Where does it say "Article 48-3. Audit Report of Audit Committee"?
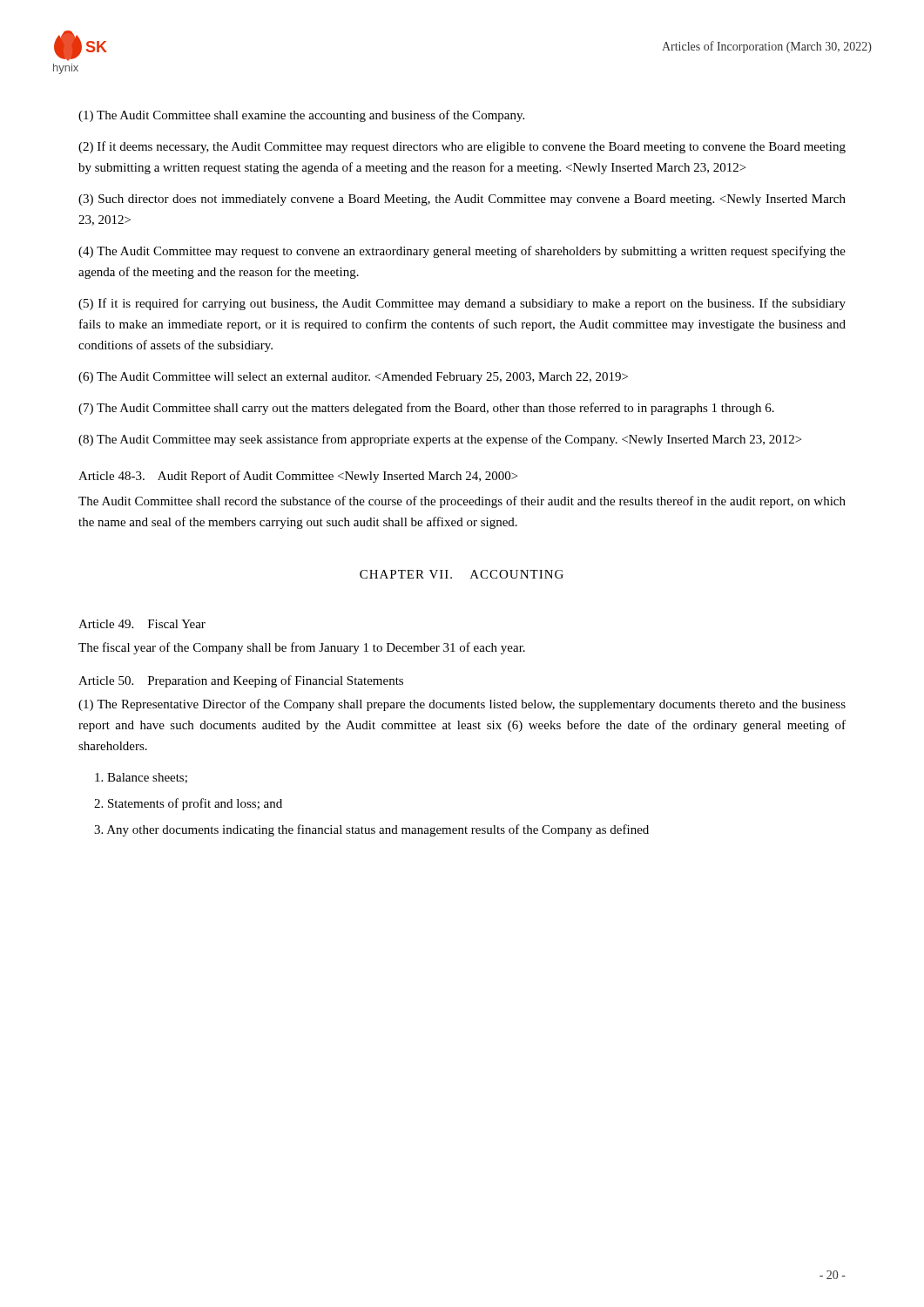 tap(298, 476)
